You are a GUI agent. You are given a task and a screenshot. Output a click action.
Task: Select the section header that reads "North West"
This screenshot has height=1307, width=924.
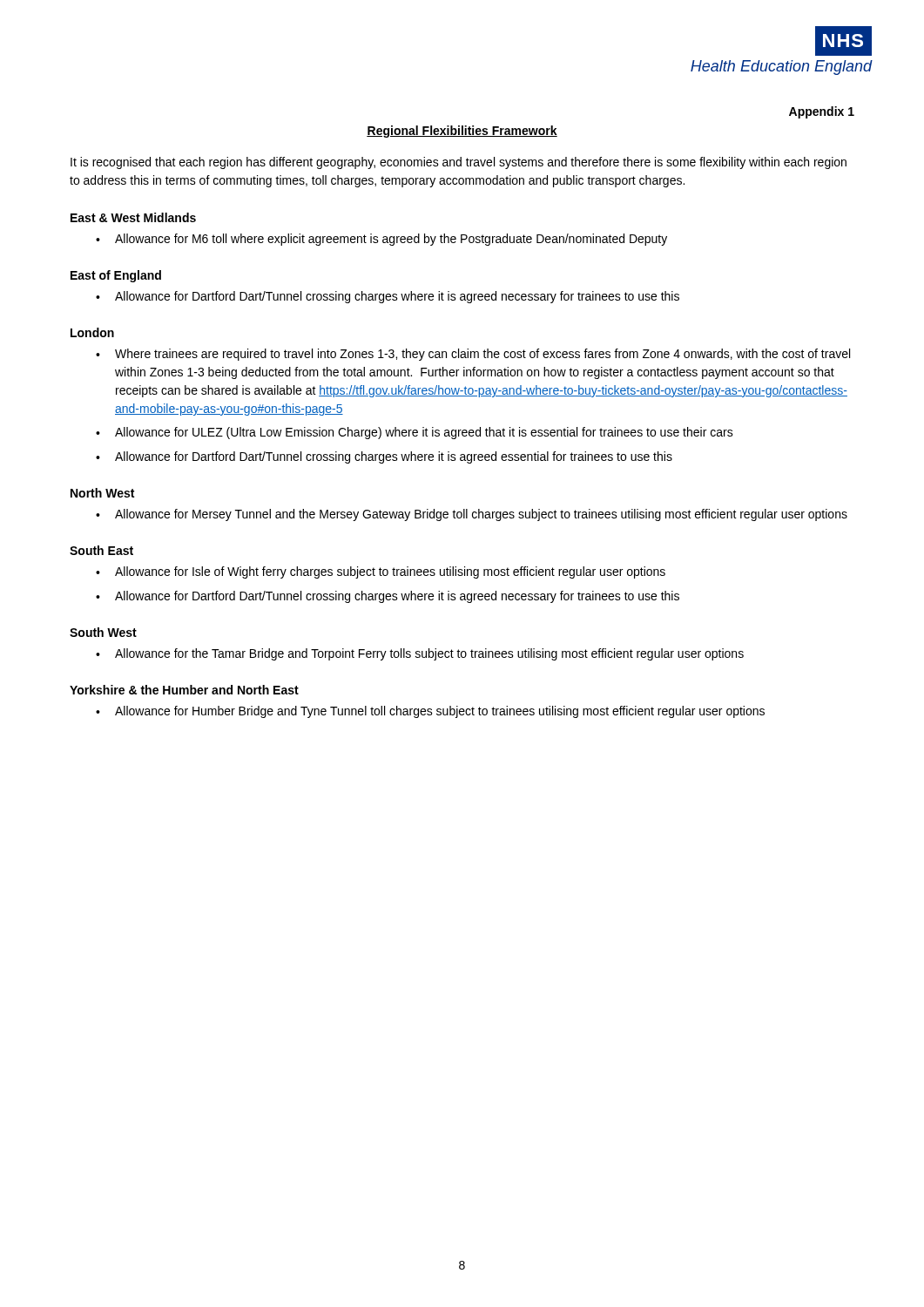click(x=102, y=493)
